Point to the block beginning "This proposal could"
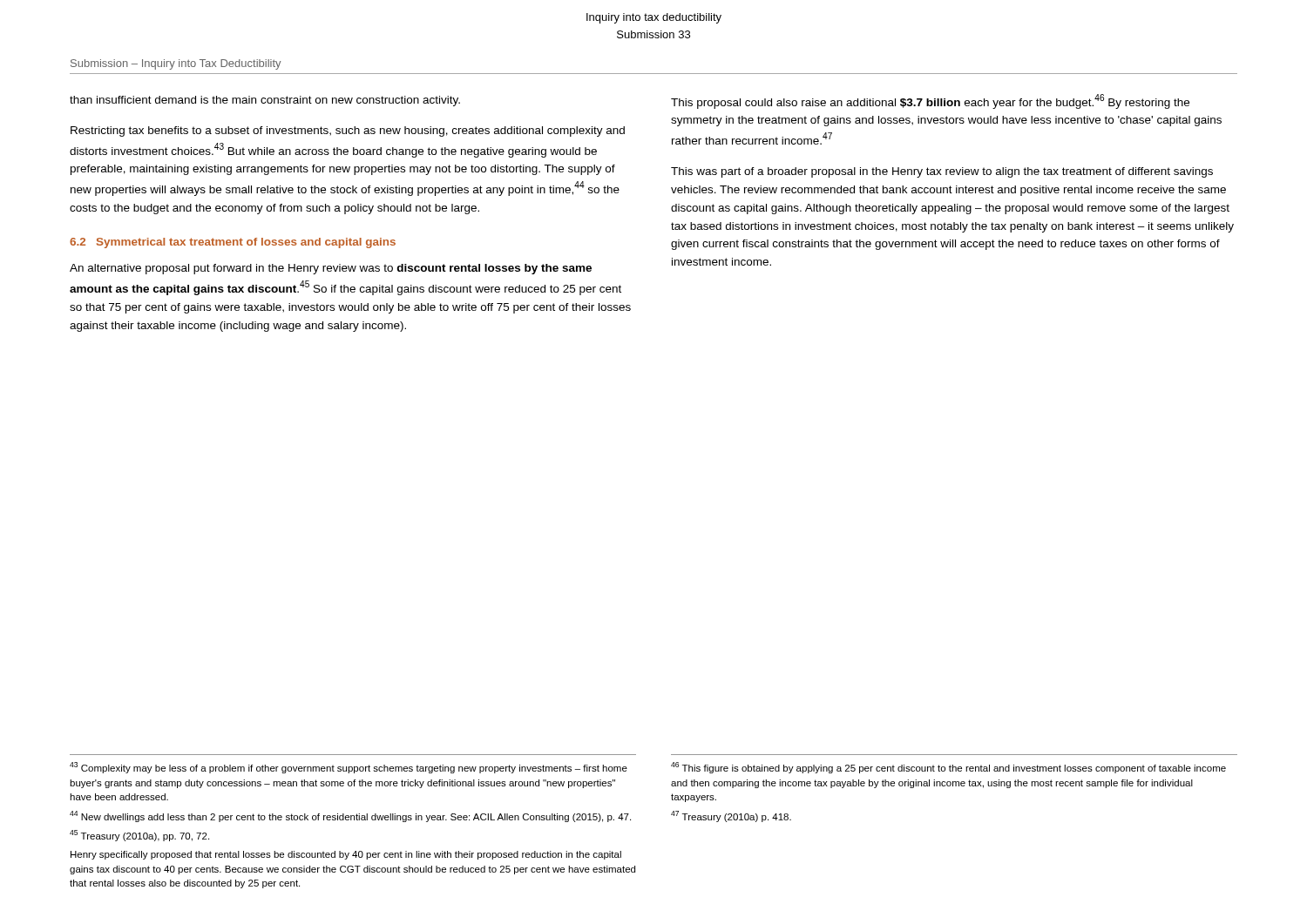This screenshot has height=924, width=1307. (954, 121)
